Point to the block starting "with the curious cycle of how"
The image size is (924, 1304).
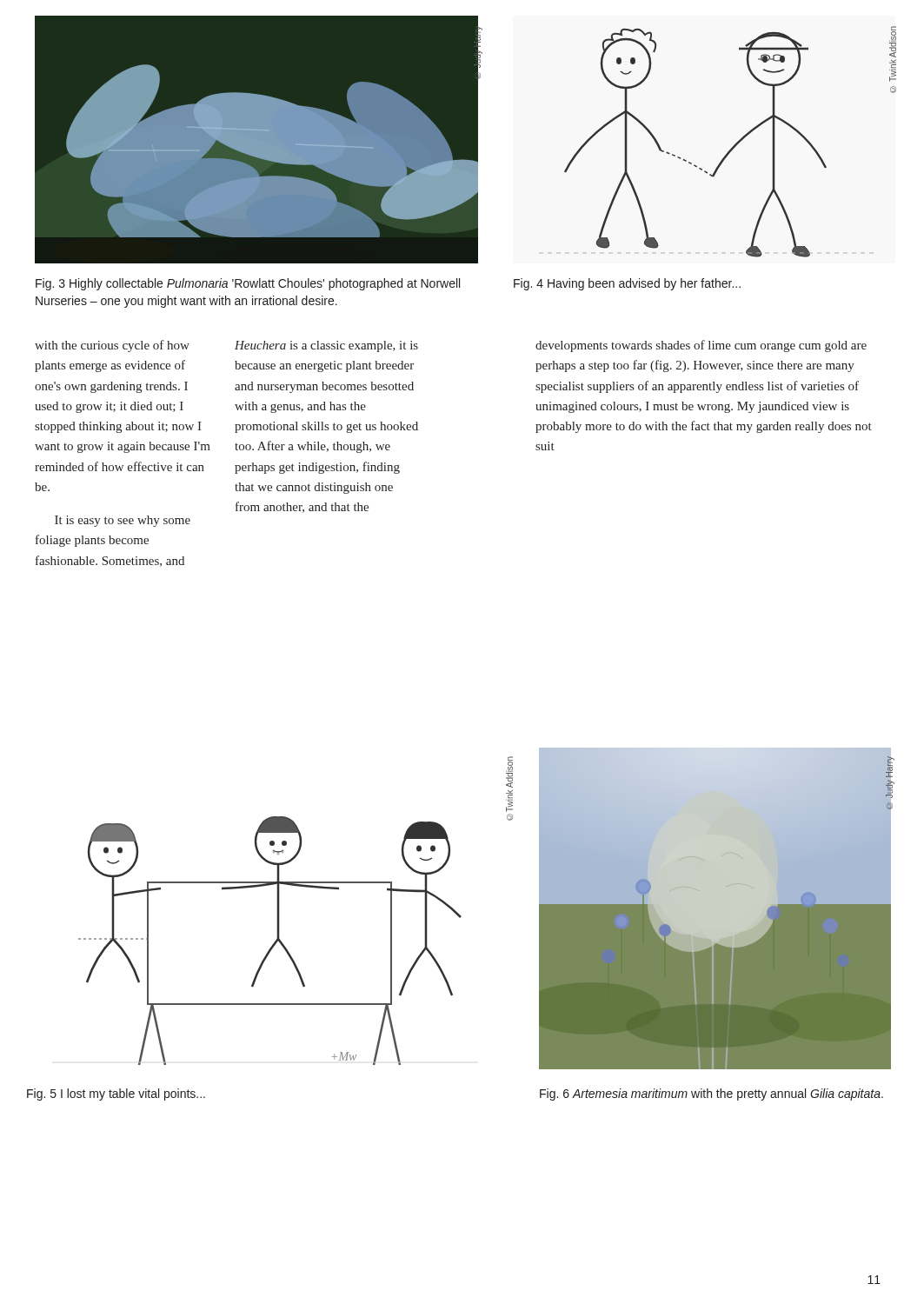(x=124, y=455)
